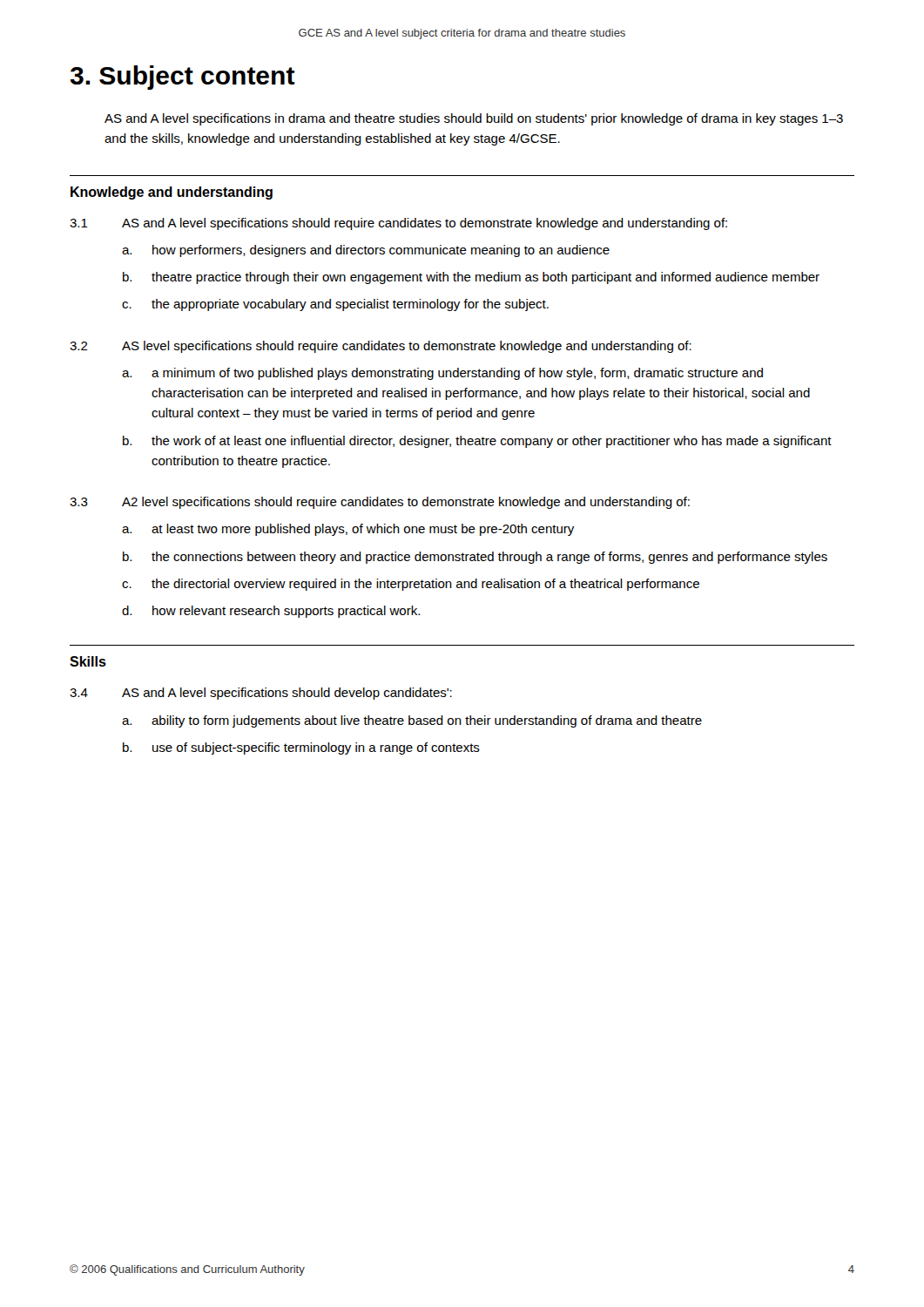Locate the passage starting "3. Subject content"
The image size is (924, 1307).
tap(182, 78)
